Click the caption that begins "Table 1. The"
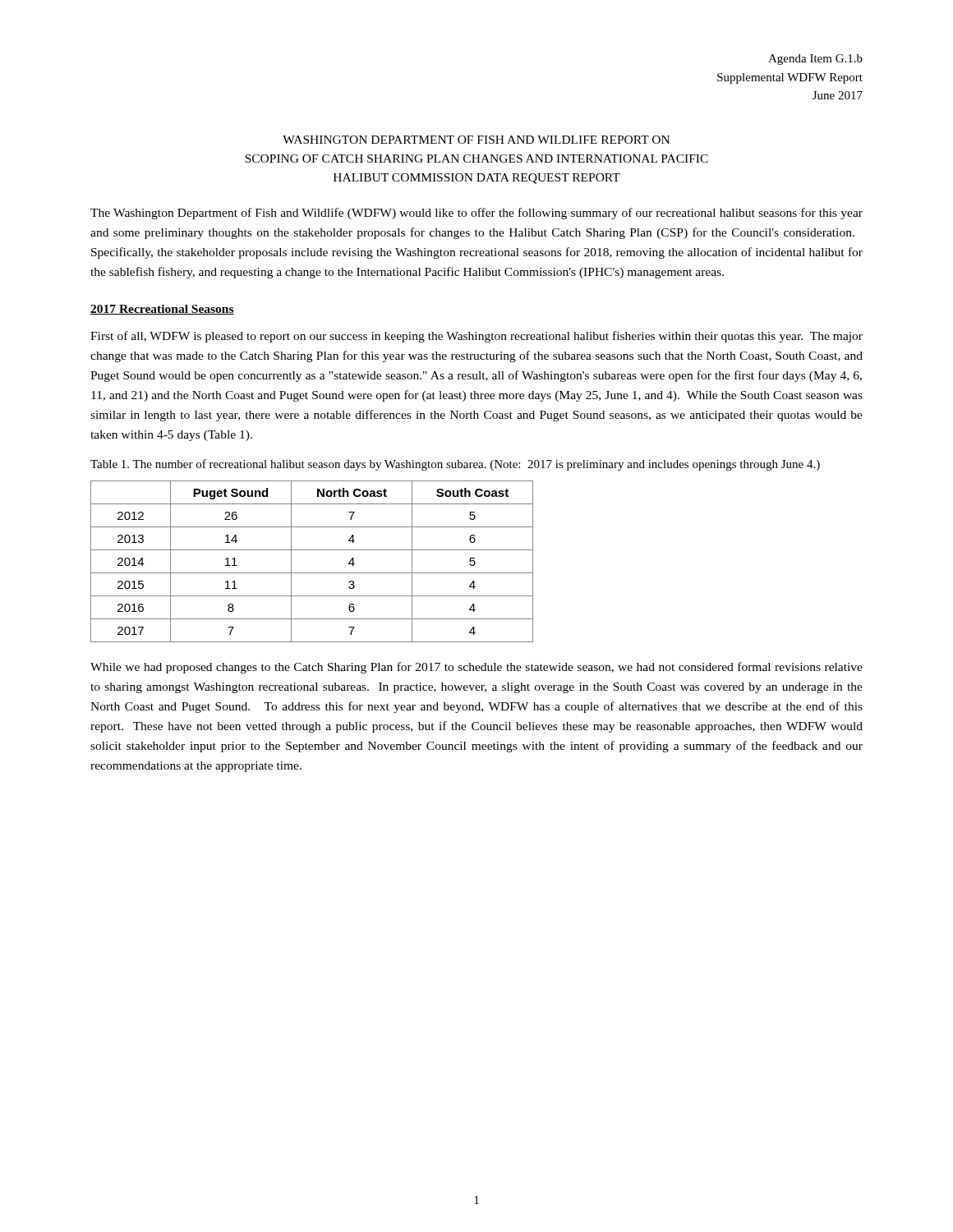953x1232 pixels. (455, 464)
